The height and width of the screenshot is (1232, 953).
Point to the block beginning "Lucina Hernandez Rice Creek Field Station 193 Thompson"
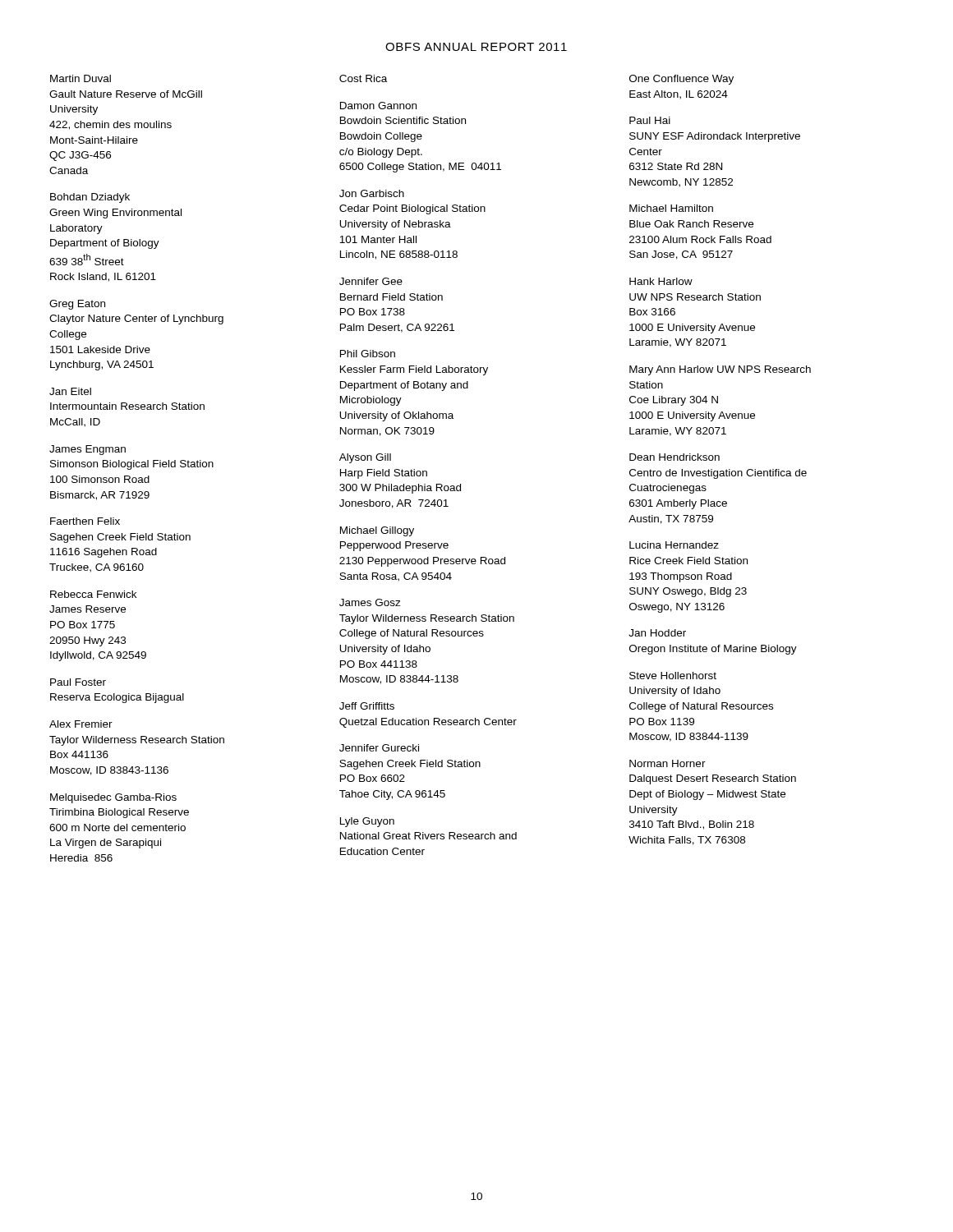click(689, 576)
